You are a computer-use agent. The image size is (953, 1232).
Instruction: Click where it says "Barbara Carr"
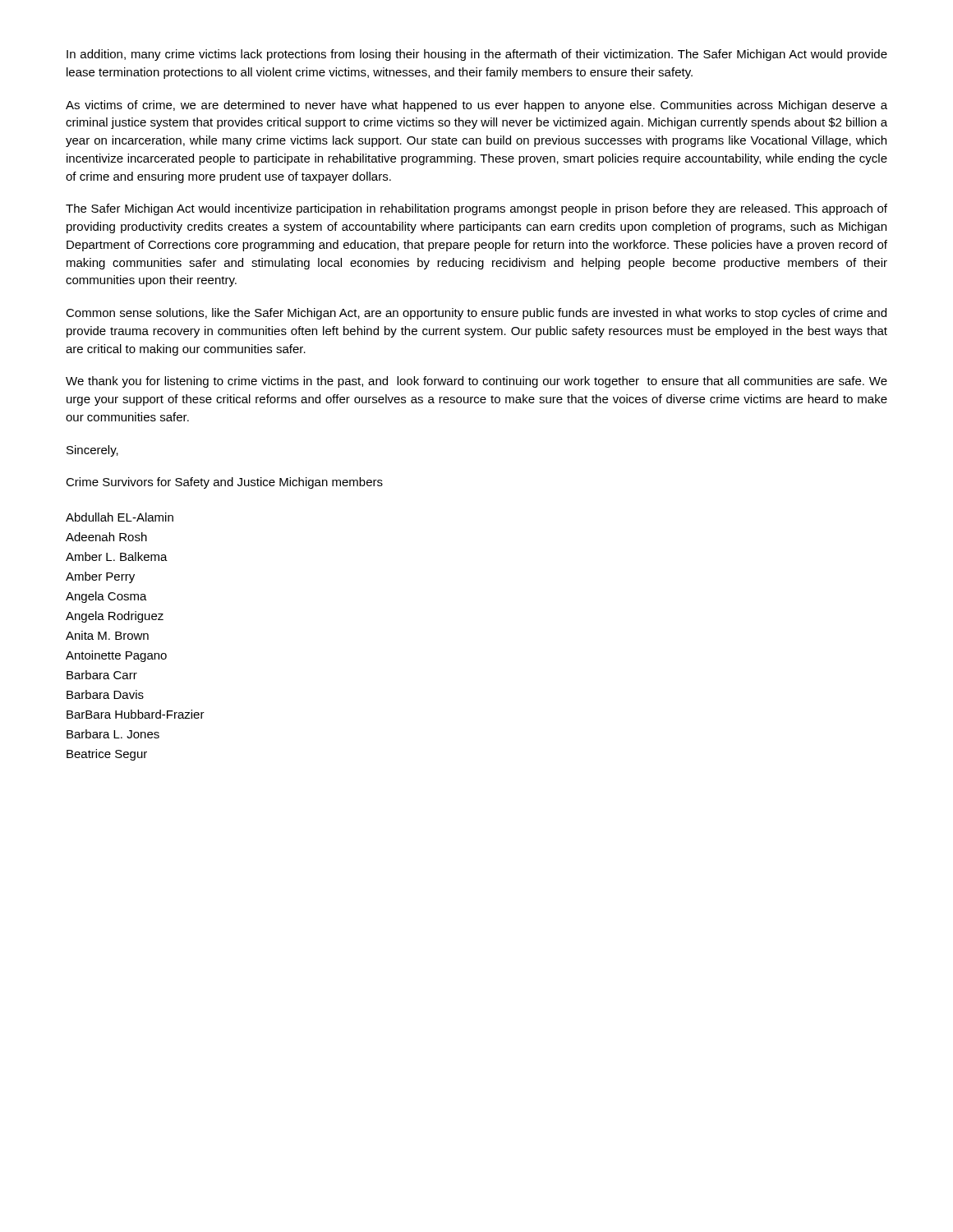tap(101, 675)
